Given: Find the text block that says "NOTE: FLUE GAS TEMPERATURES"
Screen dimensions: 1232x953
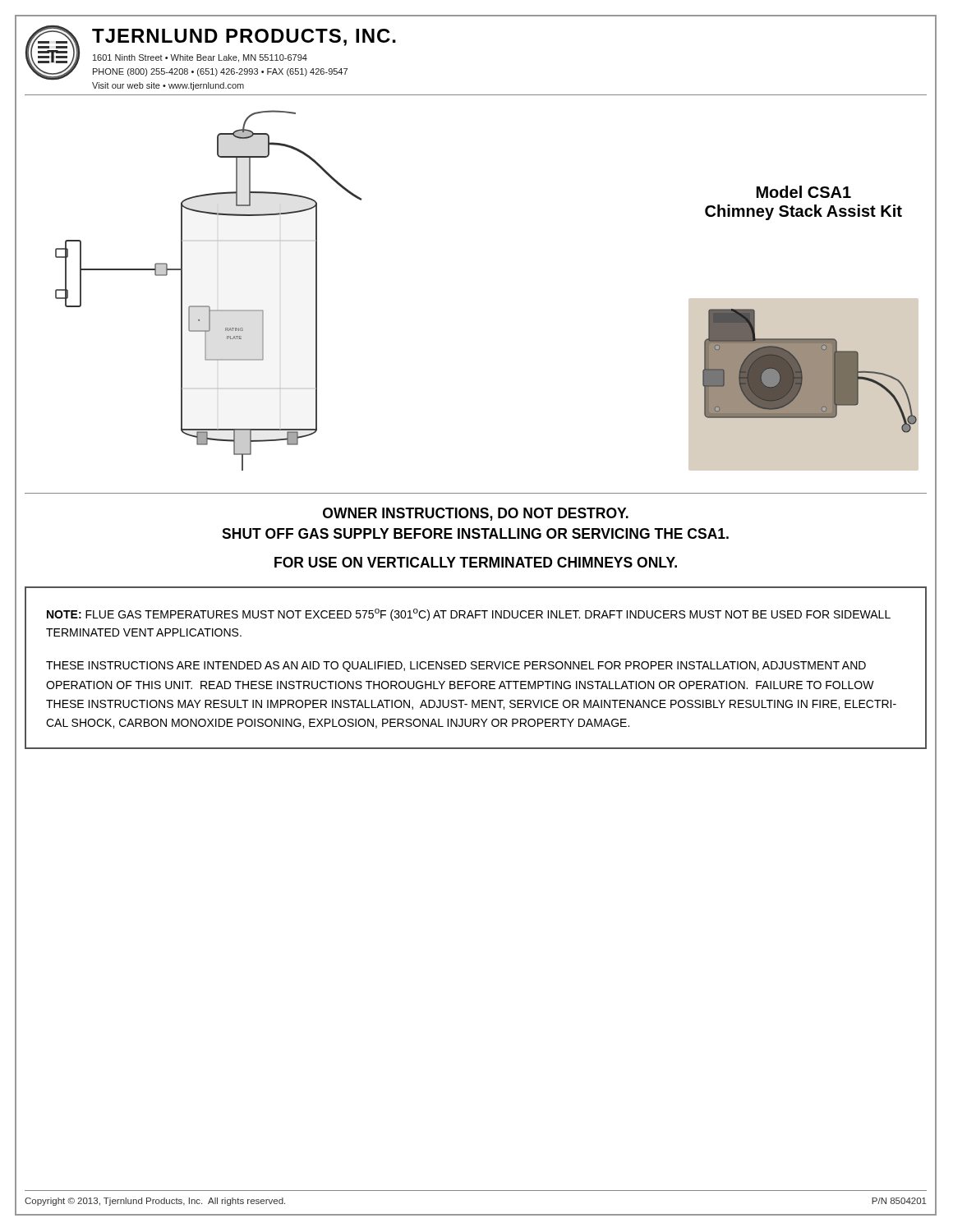Looking at the screenshot, I should coord(468,622).
